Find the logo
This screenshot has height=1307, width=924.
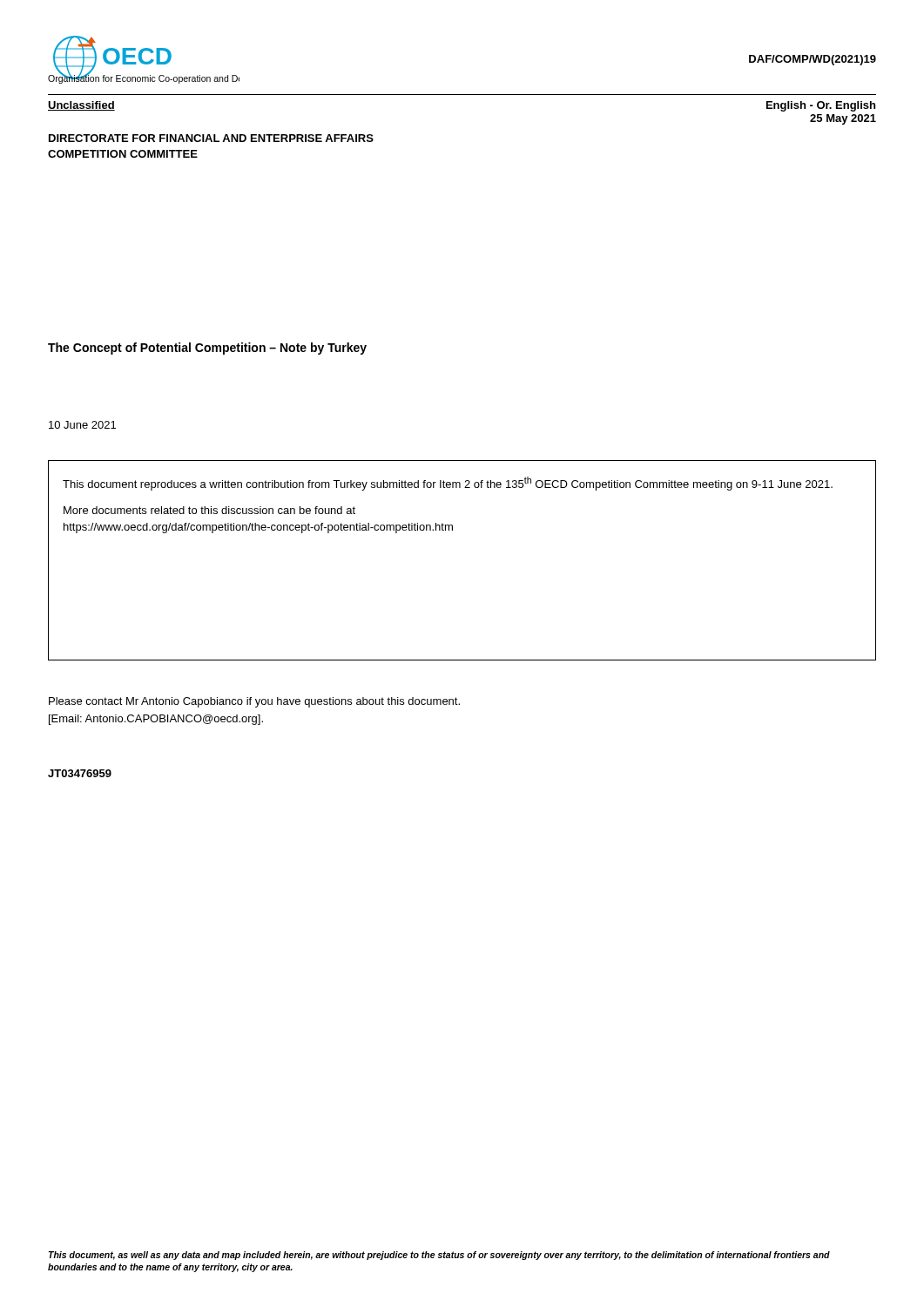144,61
